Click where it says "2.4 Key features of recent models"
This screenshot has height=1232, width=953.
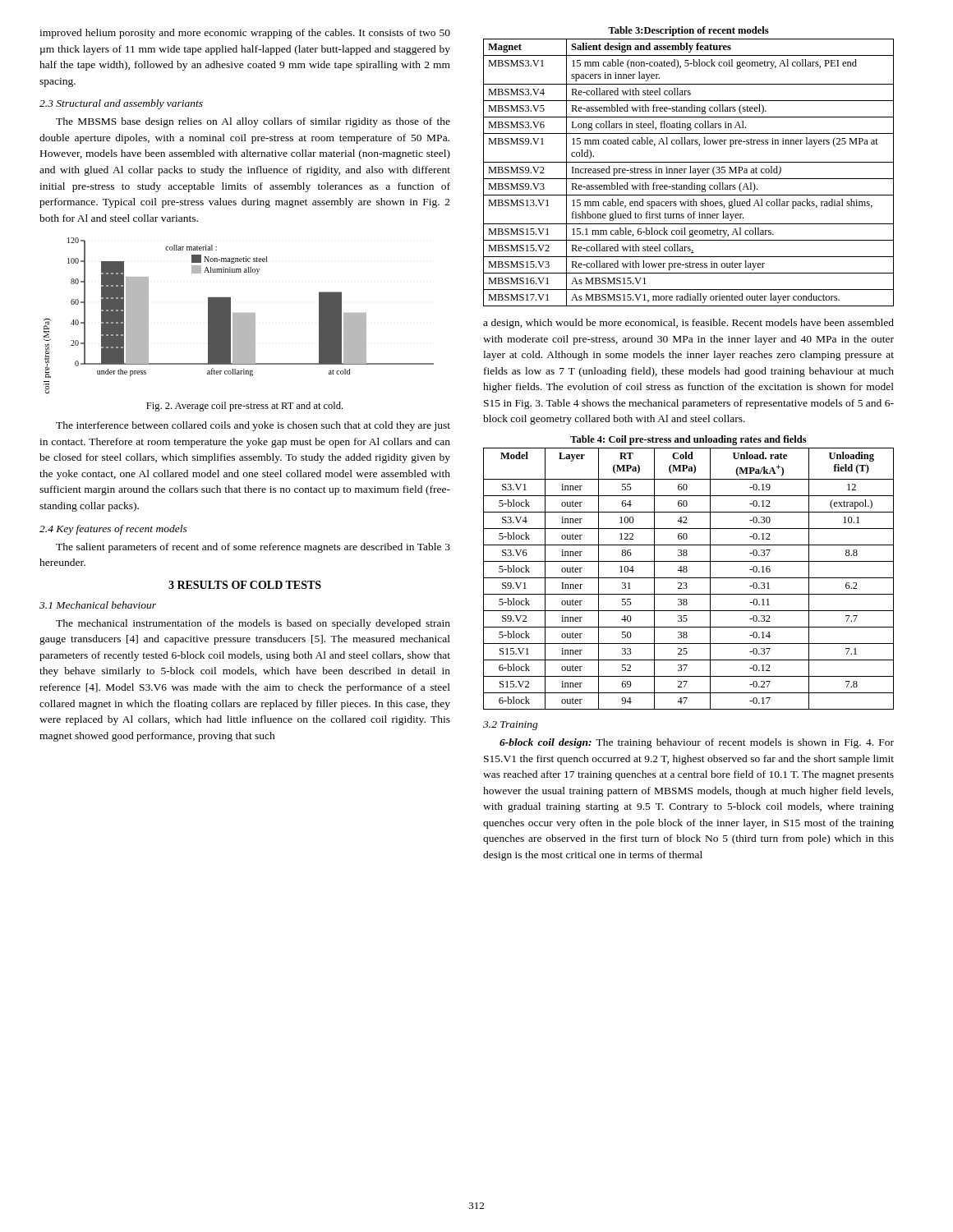[113, 528]
